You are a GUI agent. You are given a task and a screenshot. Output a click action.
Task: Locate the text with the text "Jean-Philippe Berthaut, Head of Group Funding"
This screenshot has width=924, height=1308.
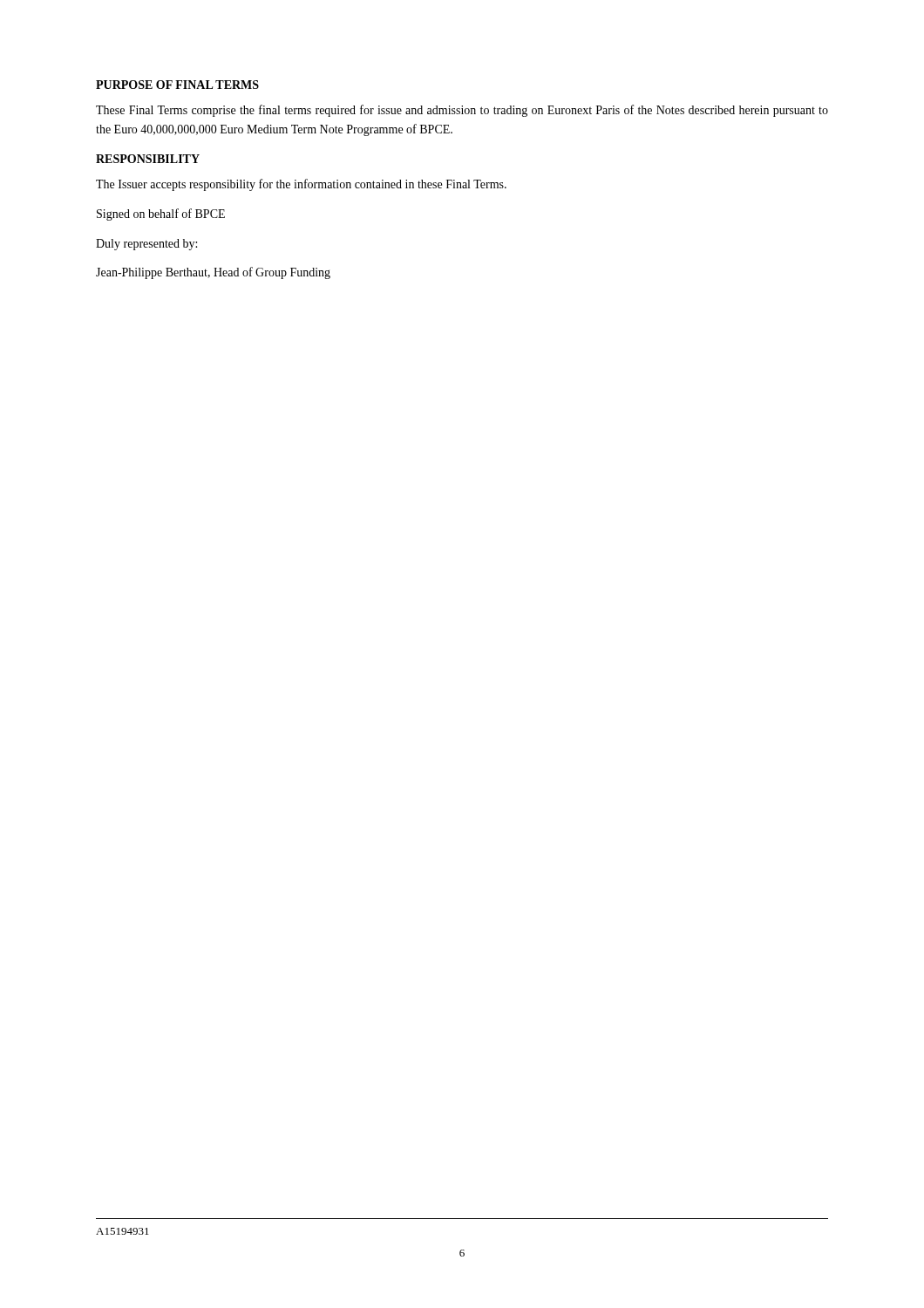coord(213,273)
